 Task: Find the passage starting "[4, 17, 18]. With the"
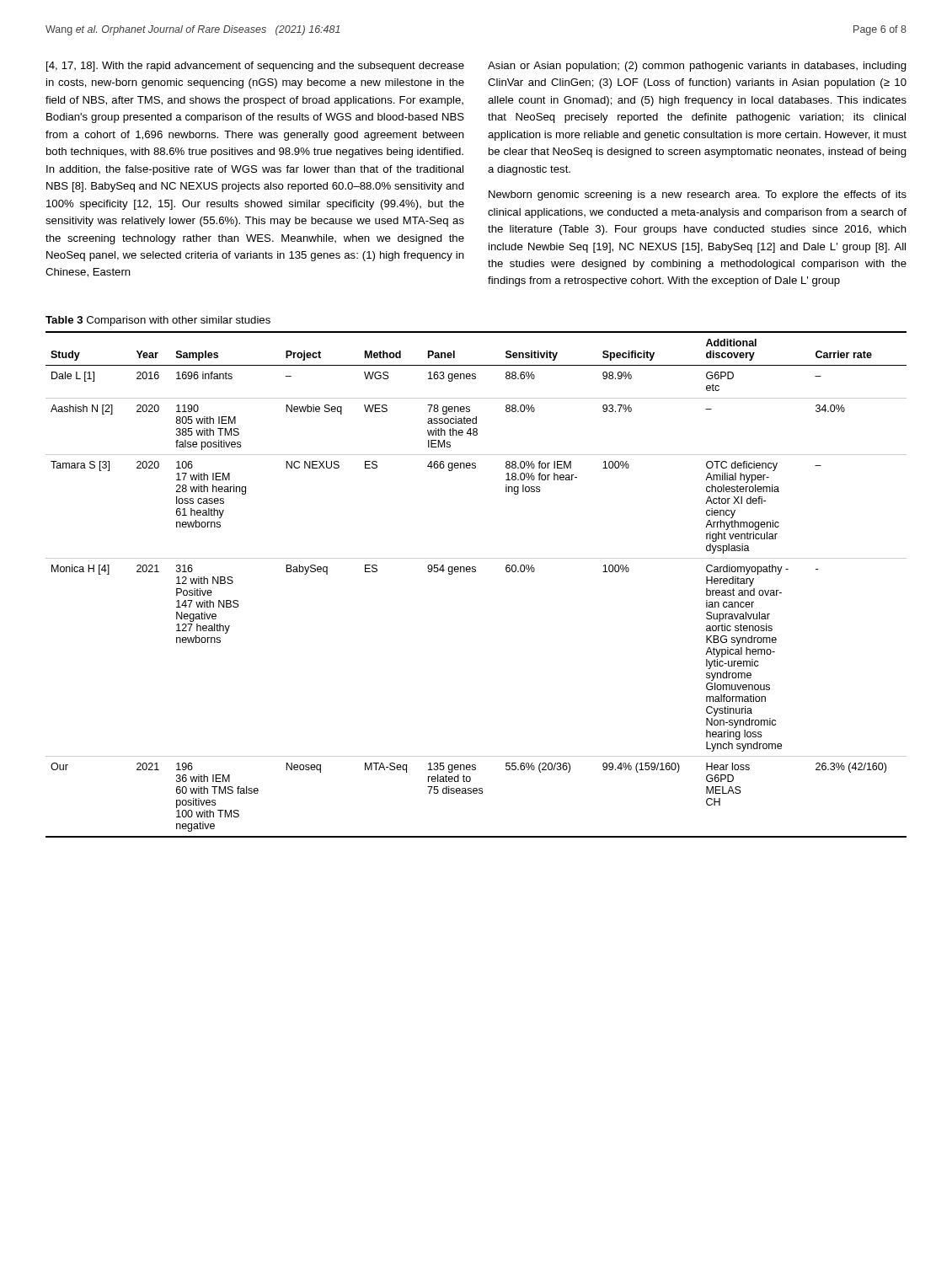255,169
